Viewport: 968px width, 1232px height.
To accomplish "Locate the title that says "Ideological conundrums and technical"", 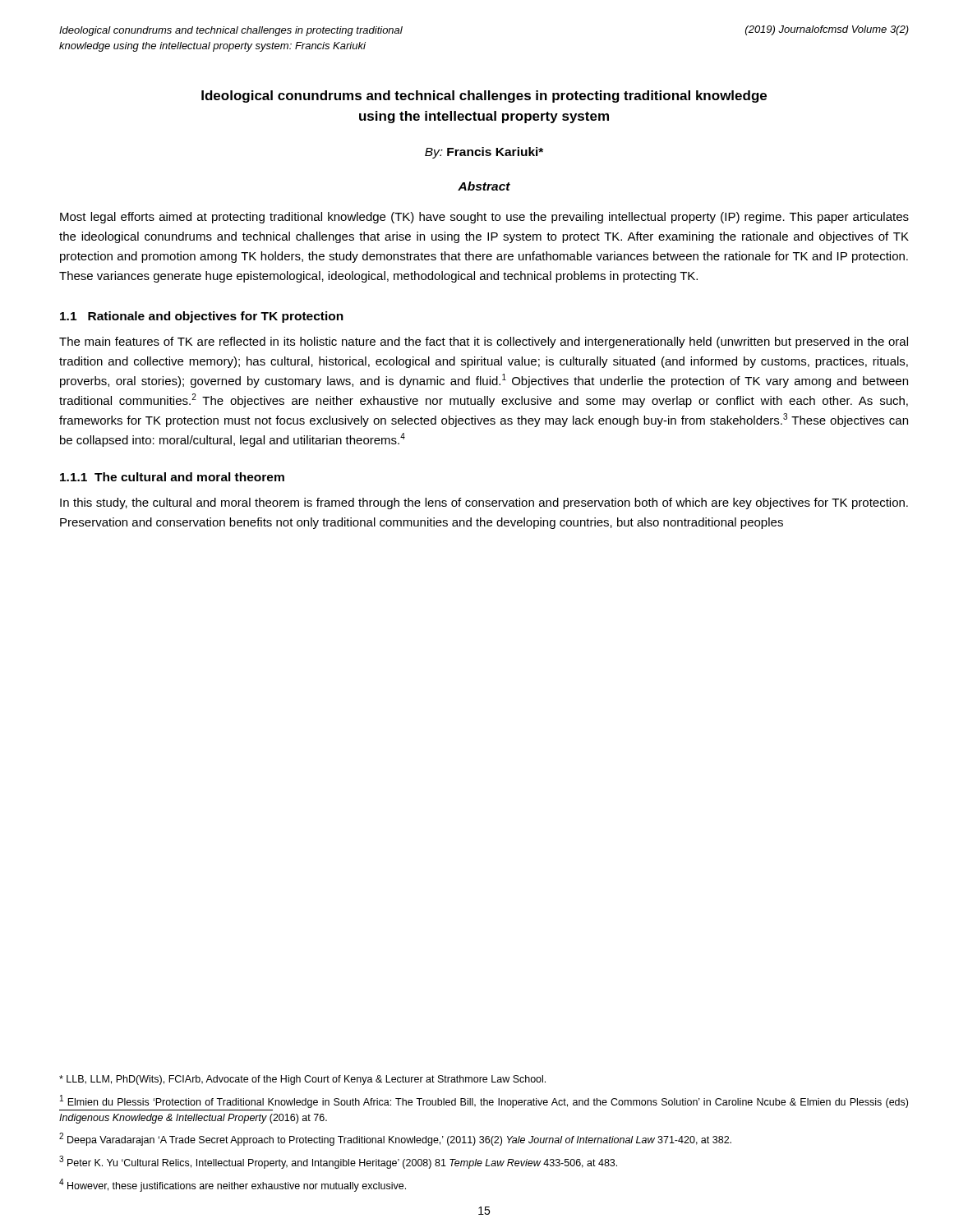I will coord(484,106).
